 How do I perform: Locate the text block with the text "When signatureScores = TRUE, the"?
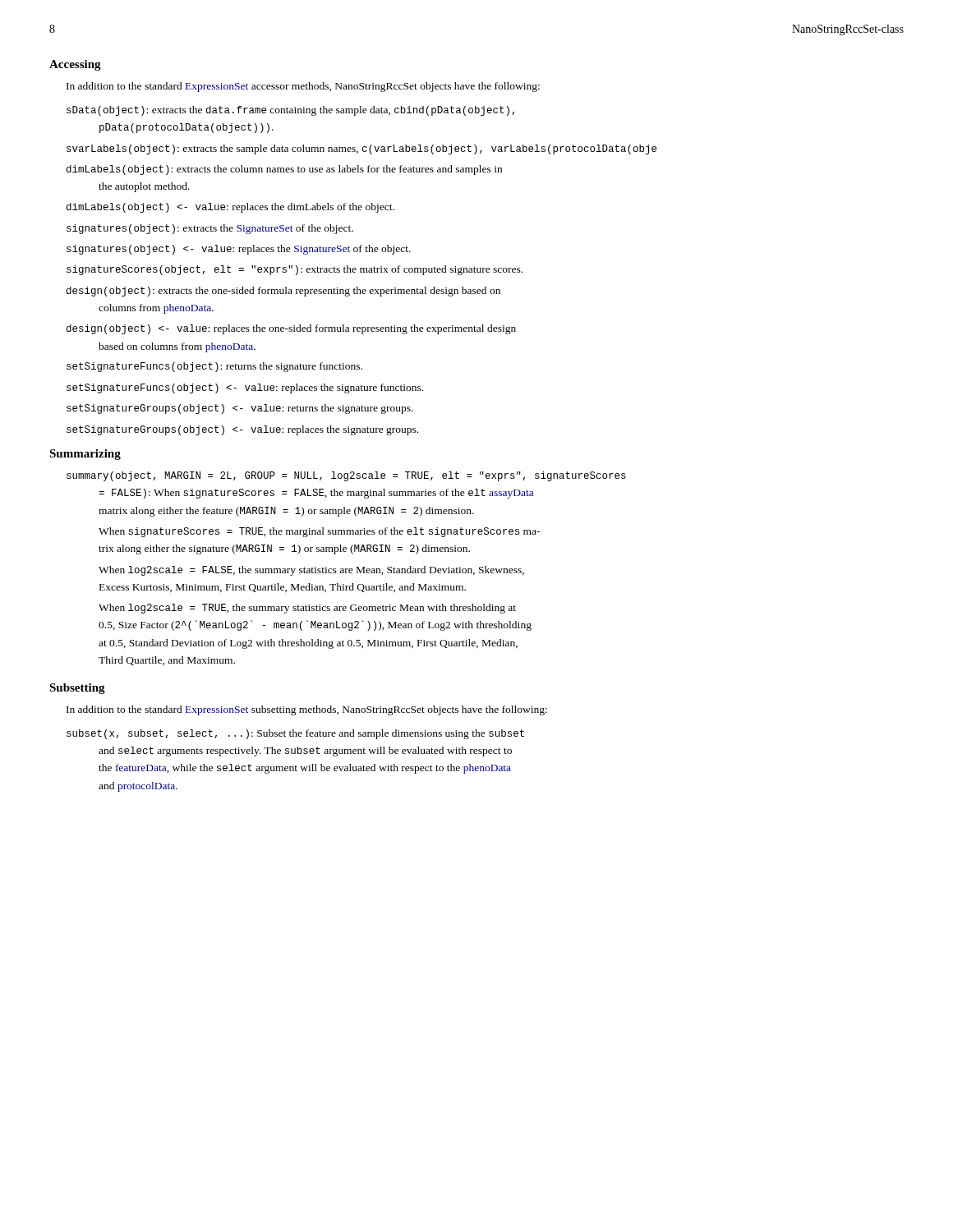[x=319, y=540]
